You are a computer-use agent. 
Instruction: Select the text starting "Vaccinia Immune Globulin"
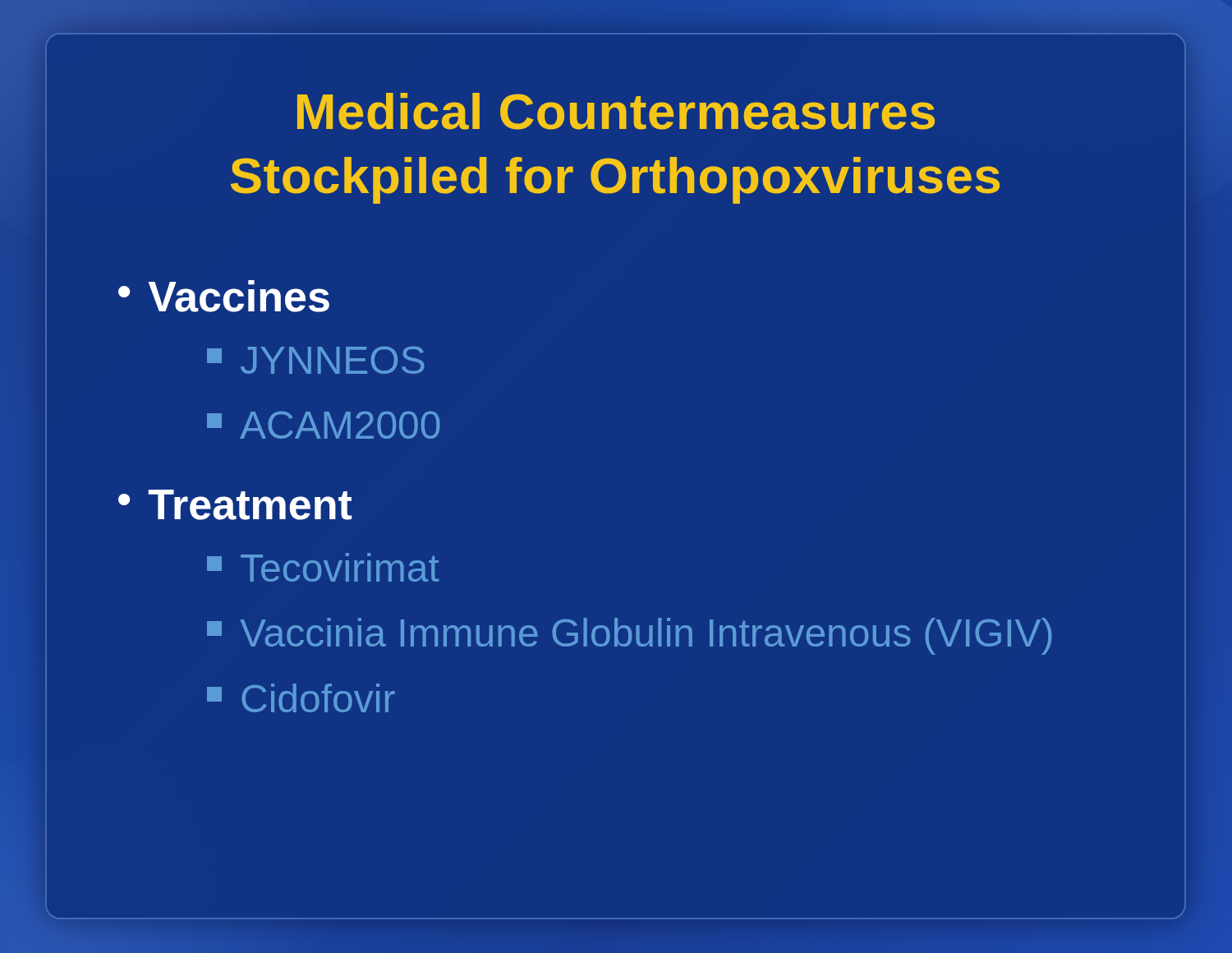(x=631, y=634)
